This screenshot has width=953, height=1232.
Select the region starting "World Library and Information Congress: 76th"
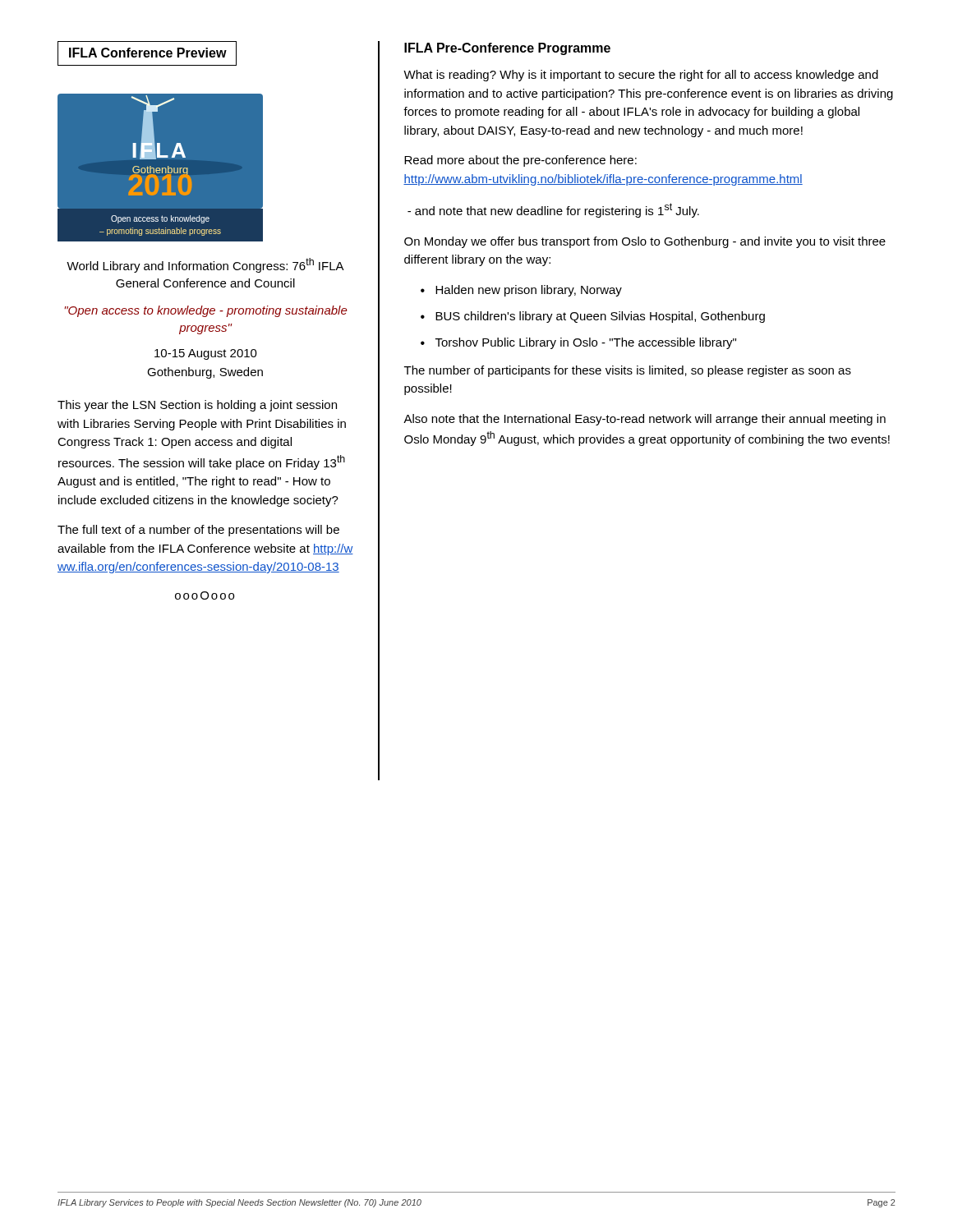205,273
